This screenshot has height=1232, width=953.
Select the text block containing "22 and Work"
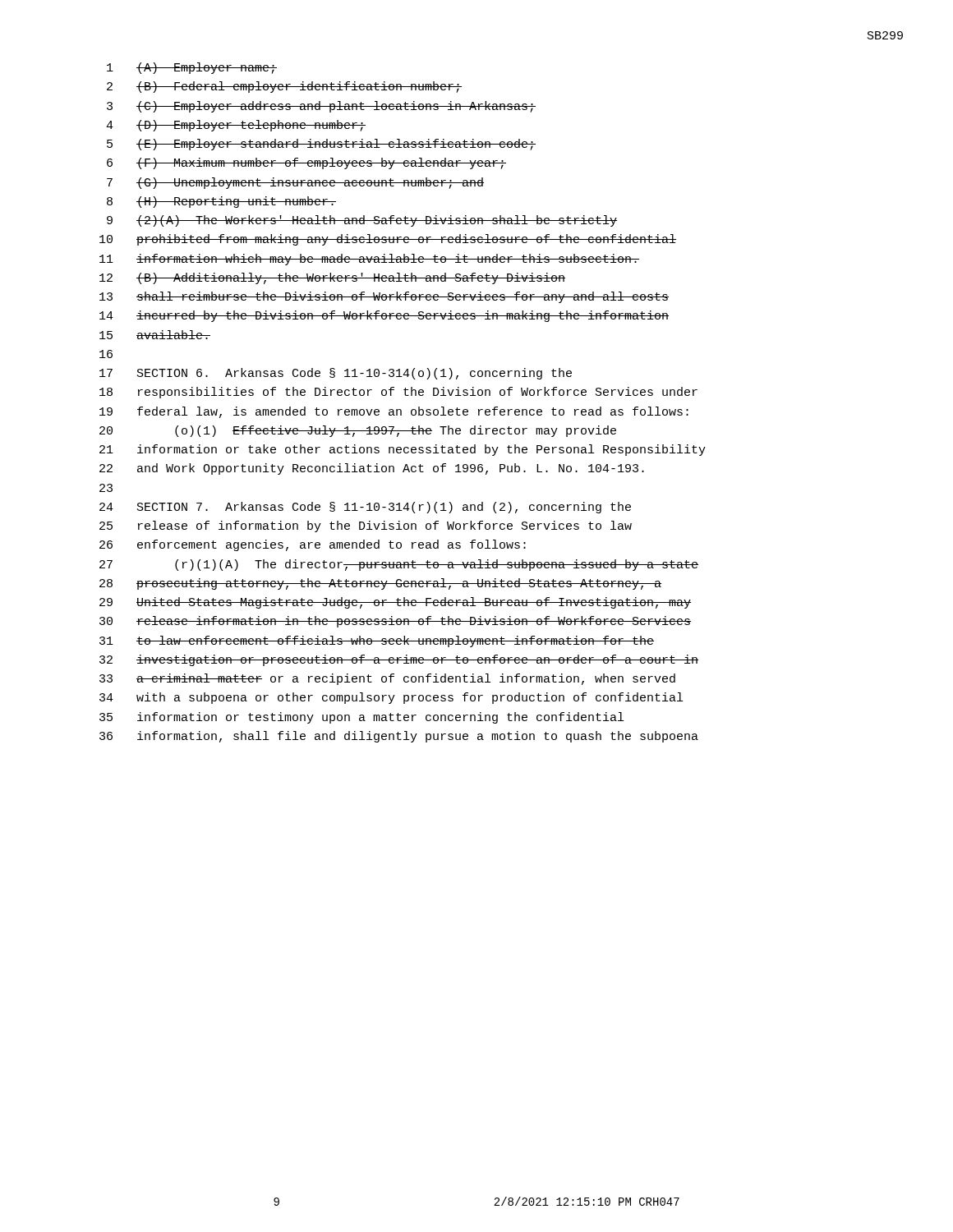493,470
